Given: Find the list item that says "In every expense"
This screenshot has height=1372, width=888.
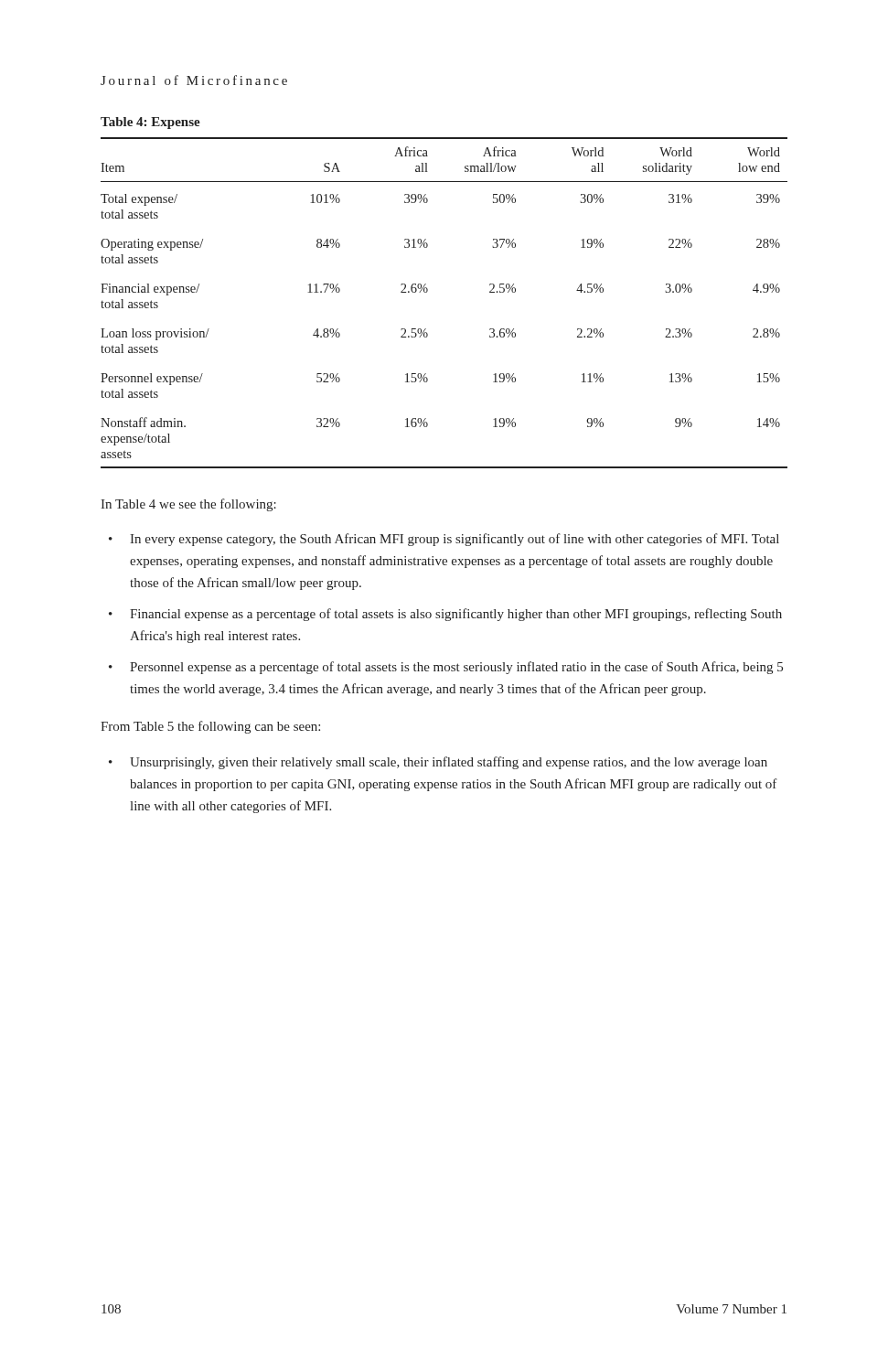Looking at the screenshot, I should [x=455, y=561].
